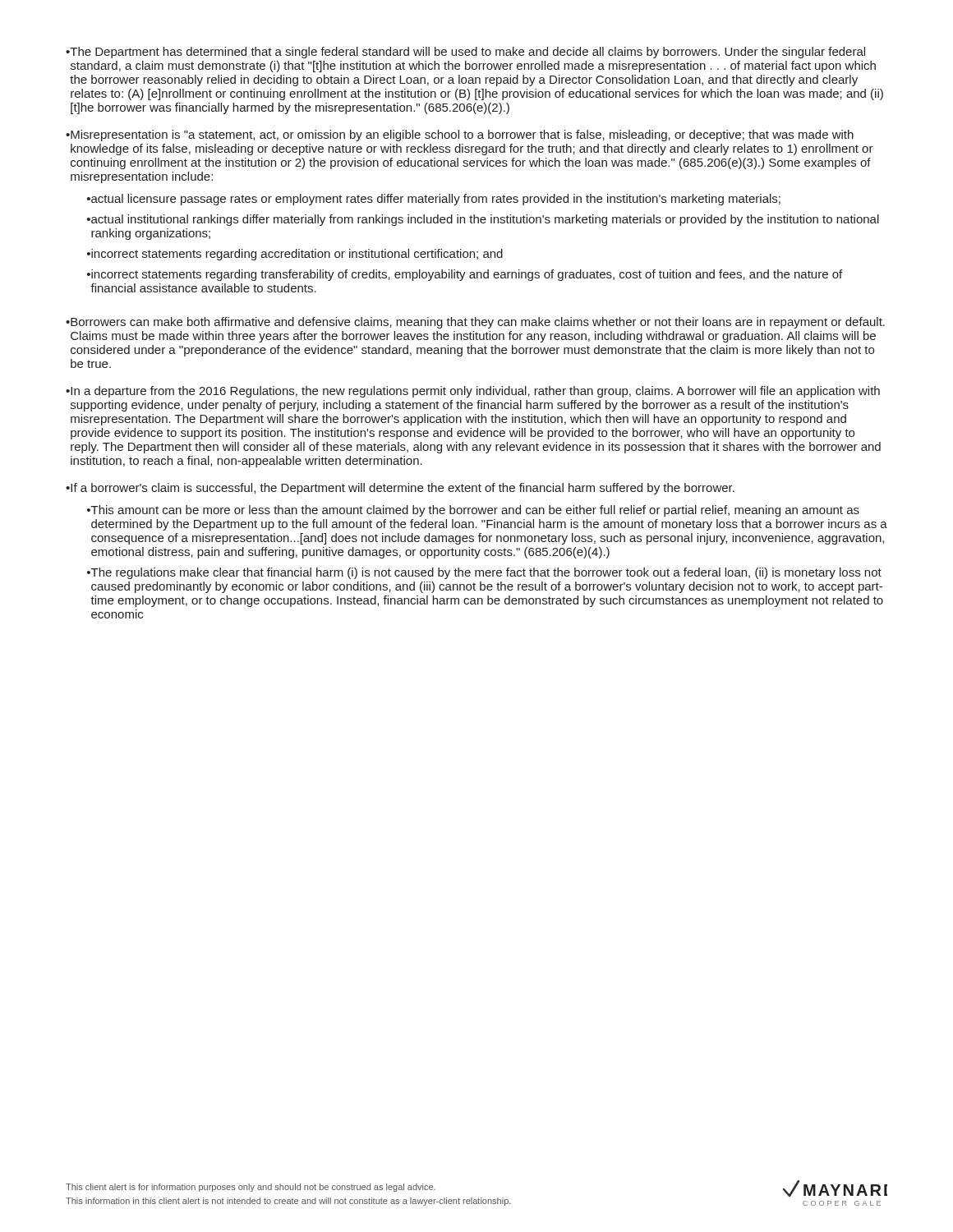Find the list item with the text "• actual institutional rankings"
Screen dimensions: 1232x953
[487, 226]
